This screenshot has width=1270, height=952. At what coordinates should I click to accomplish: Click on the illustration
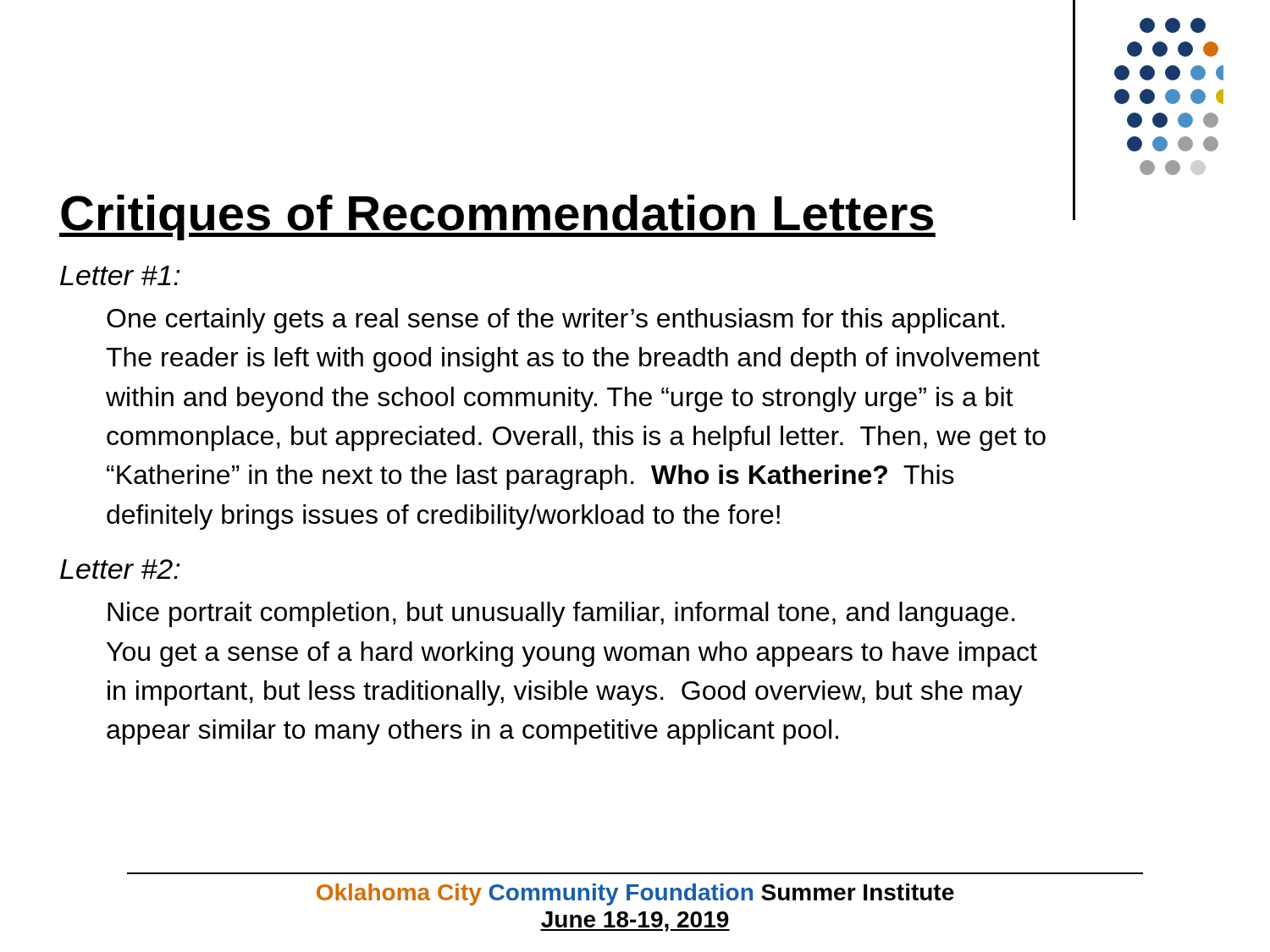[x=1156, y=104]
